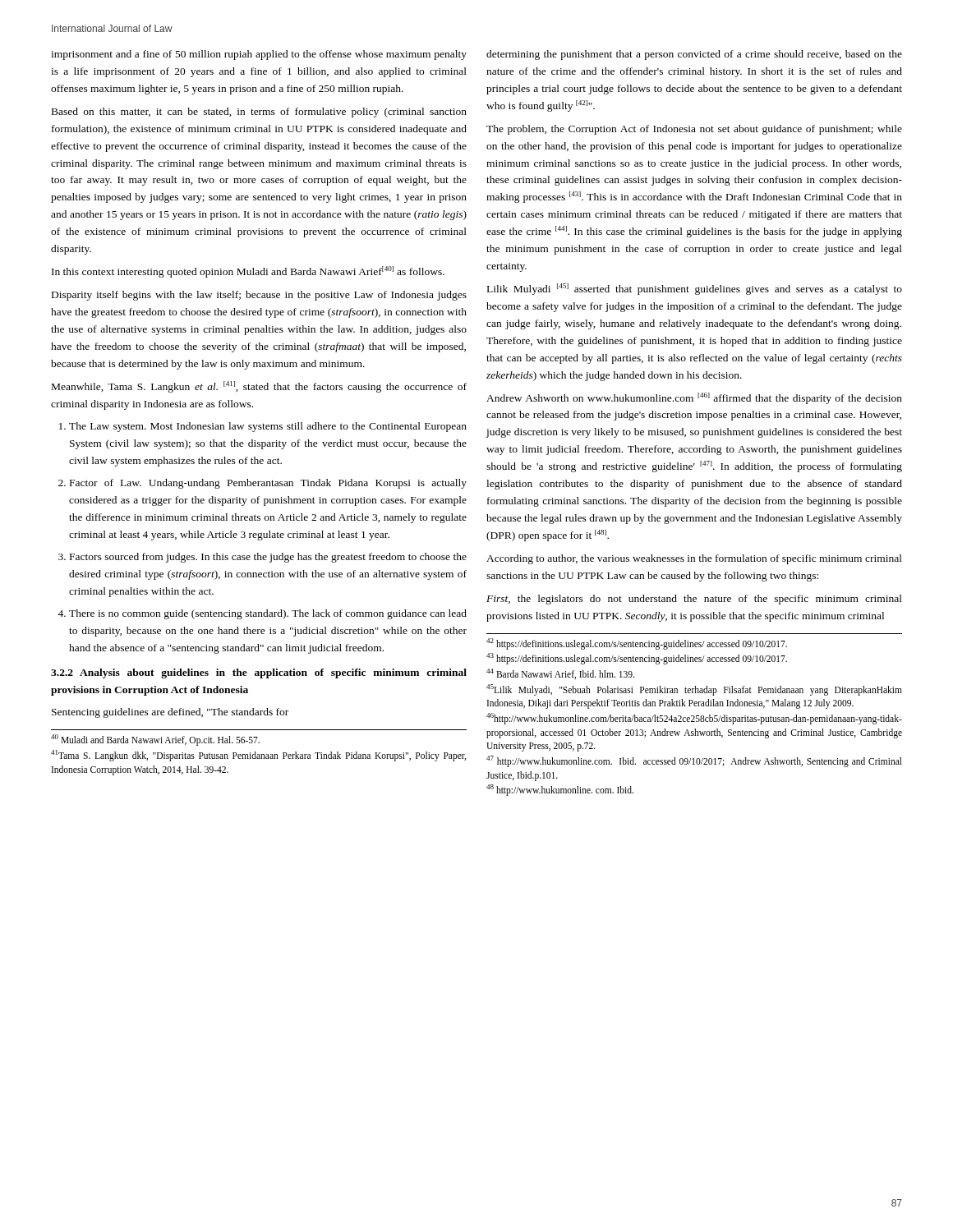Navigate to the passage starting "Meanwhile, Tama S. Langkun et"
The image size is (953, 1232).
click(x=259, y=396)
